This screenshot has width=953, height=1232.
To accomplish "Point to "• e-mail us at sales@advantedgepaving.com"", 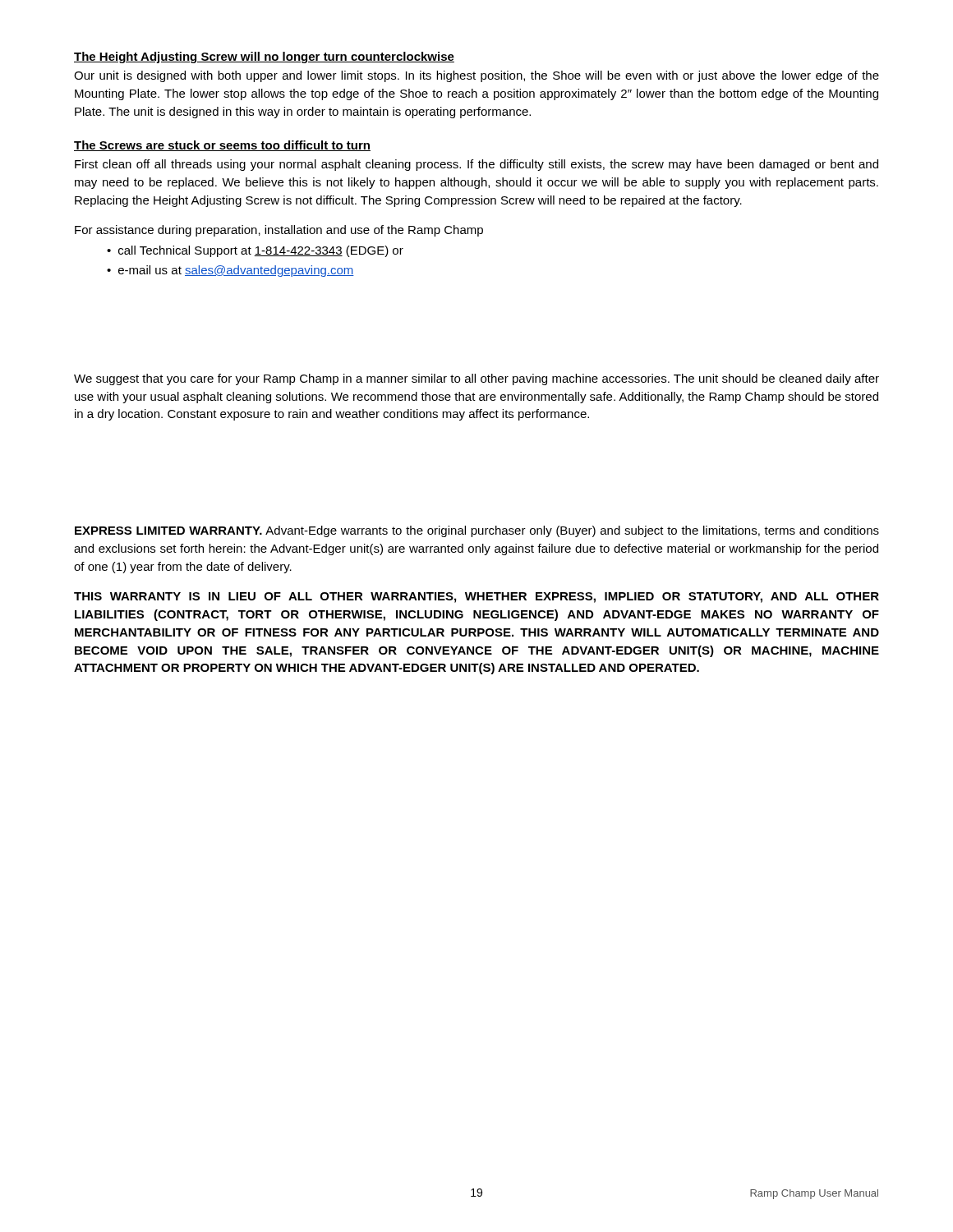I will (230, 271).
